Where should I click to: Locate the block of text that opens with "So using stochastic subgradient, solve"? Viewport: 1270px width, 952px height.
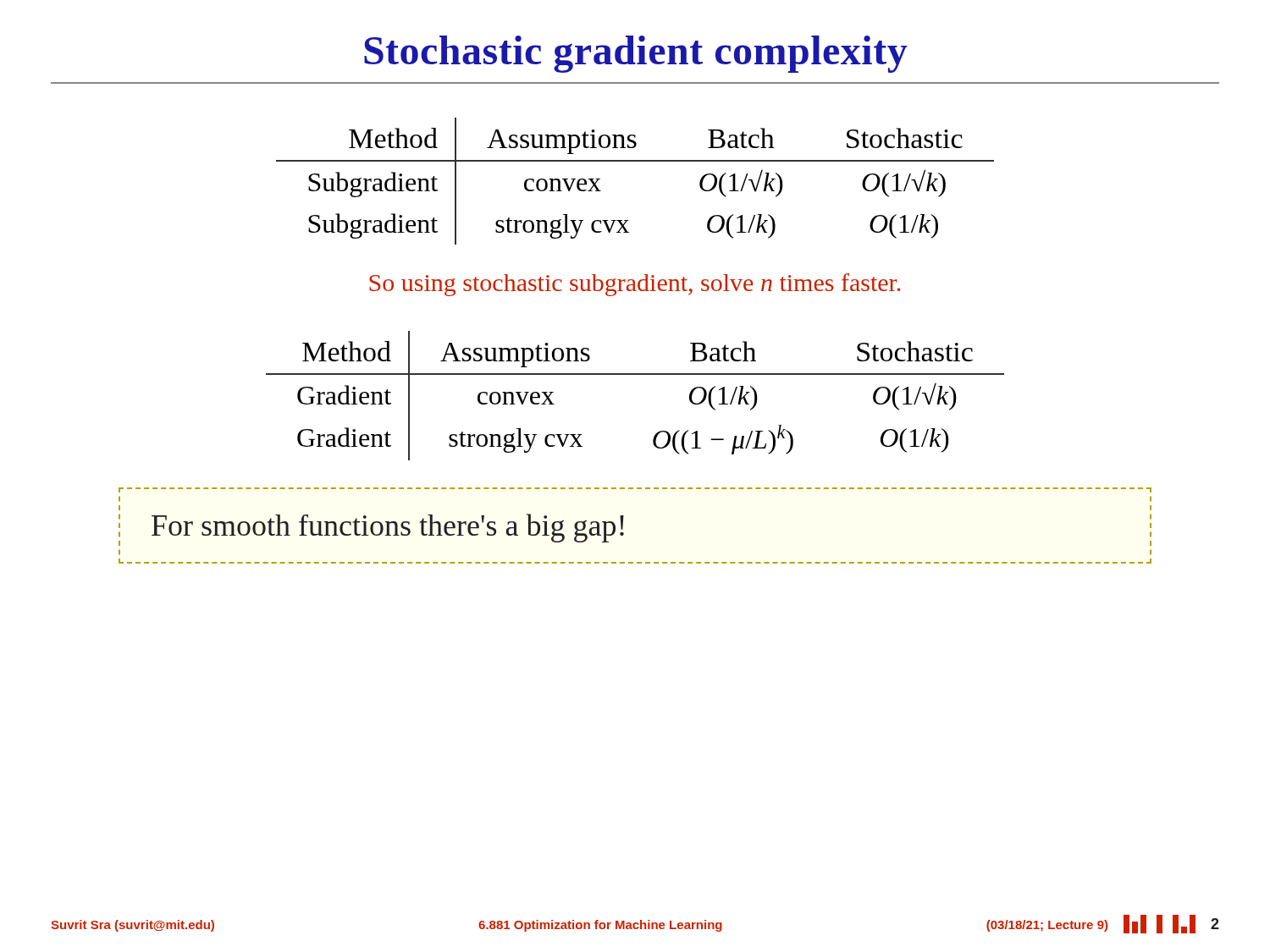(x=635, y=282)
